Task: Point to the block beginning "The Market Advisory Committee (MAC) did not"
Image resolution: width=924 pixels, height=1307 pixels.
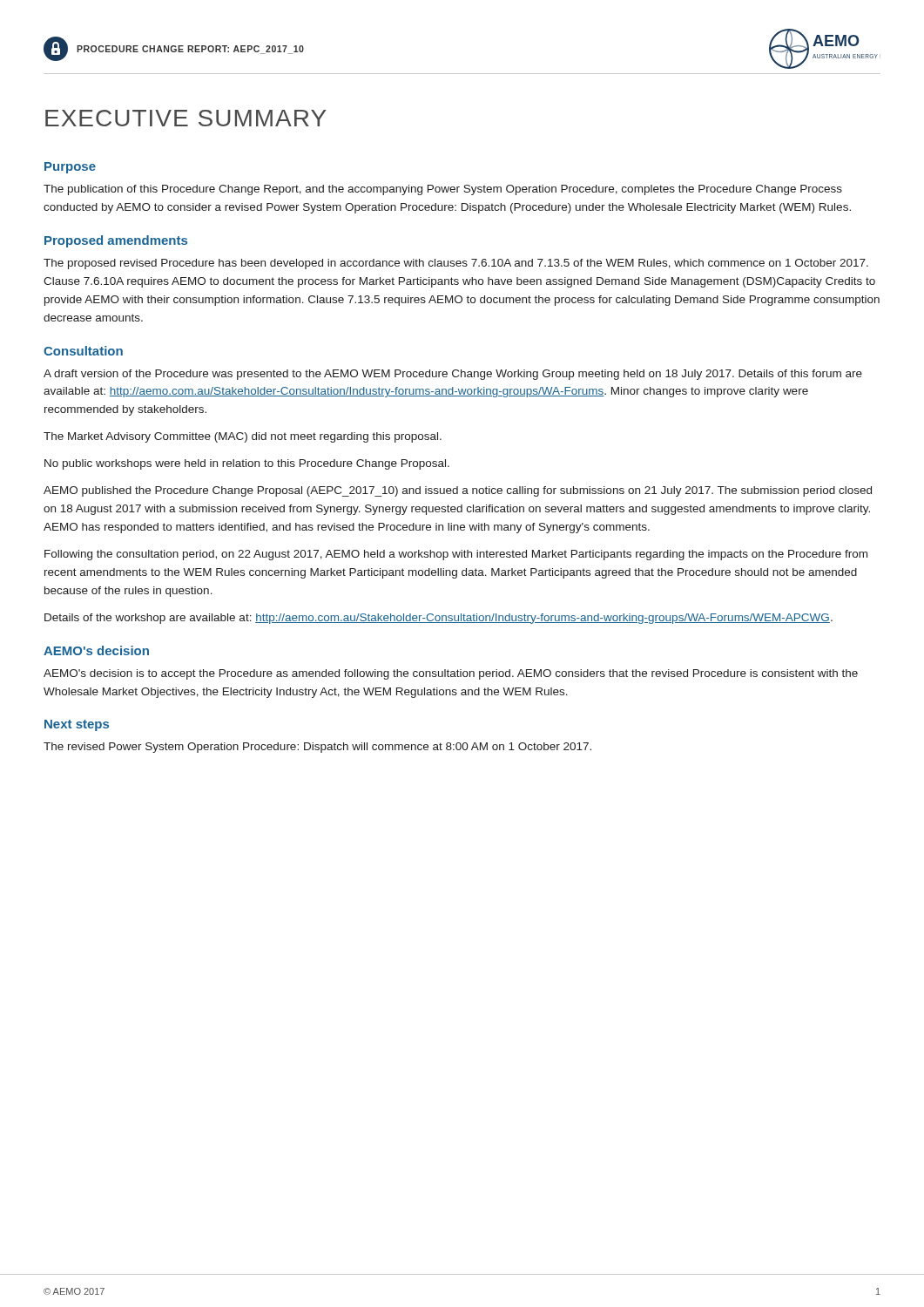Action: pyautogui.click(x=243, y=436)
